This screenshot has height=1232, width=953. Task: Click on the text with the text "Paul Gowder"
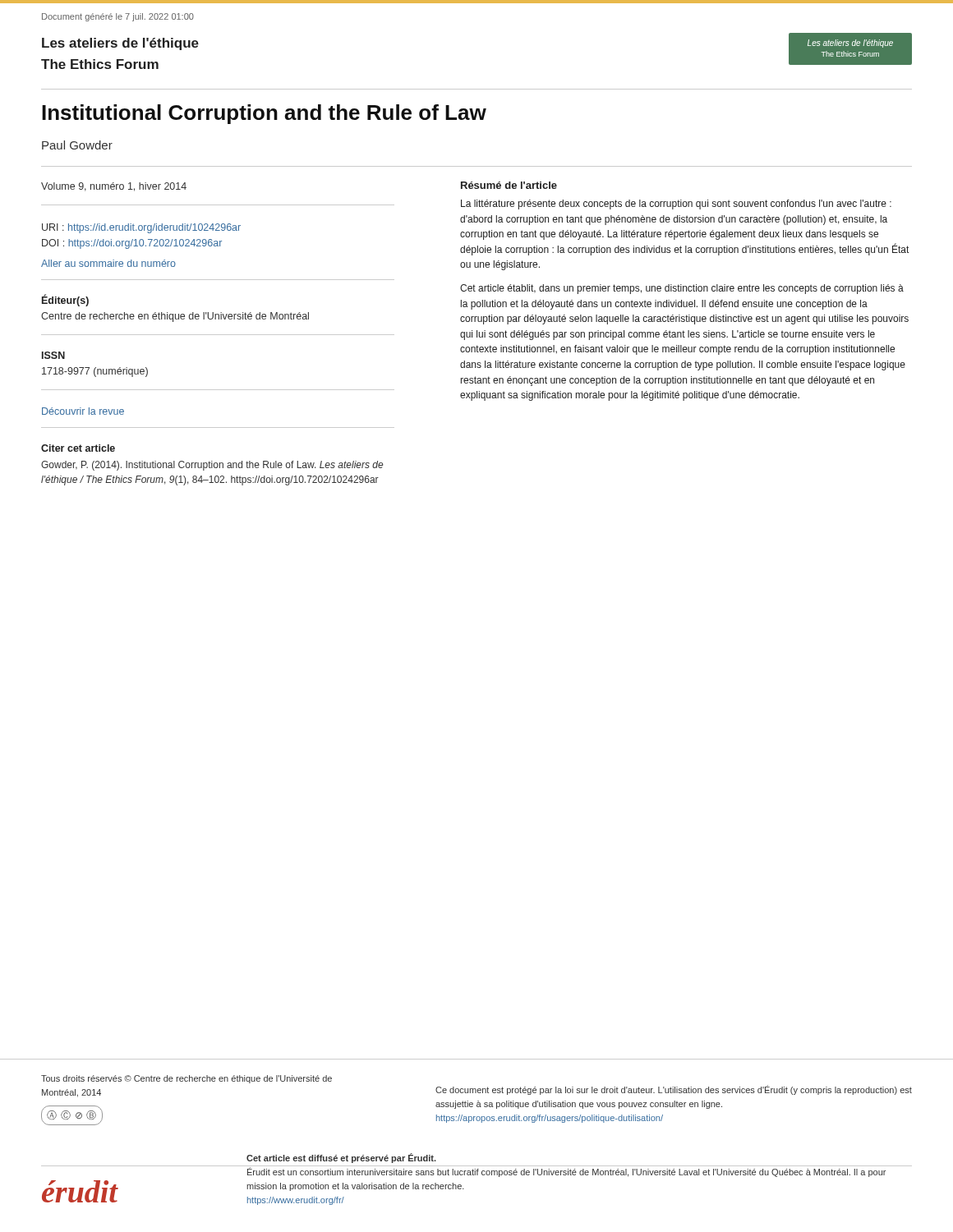(x=77, y=145)
